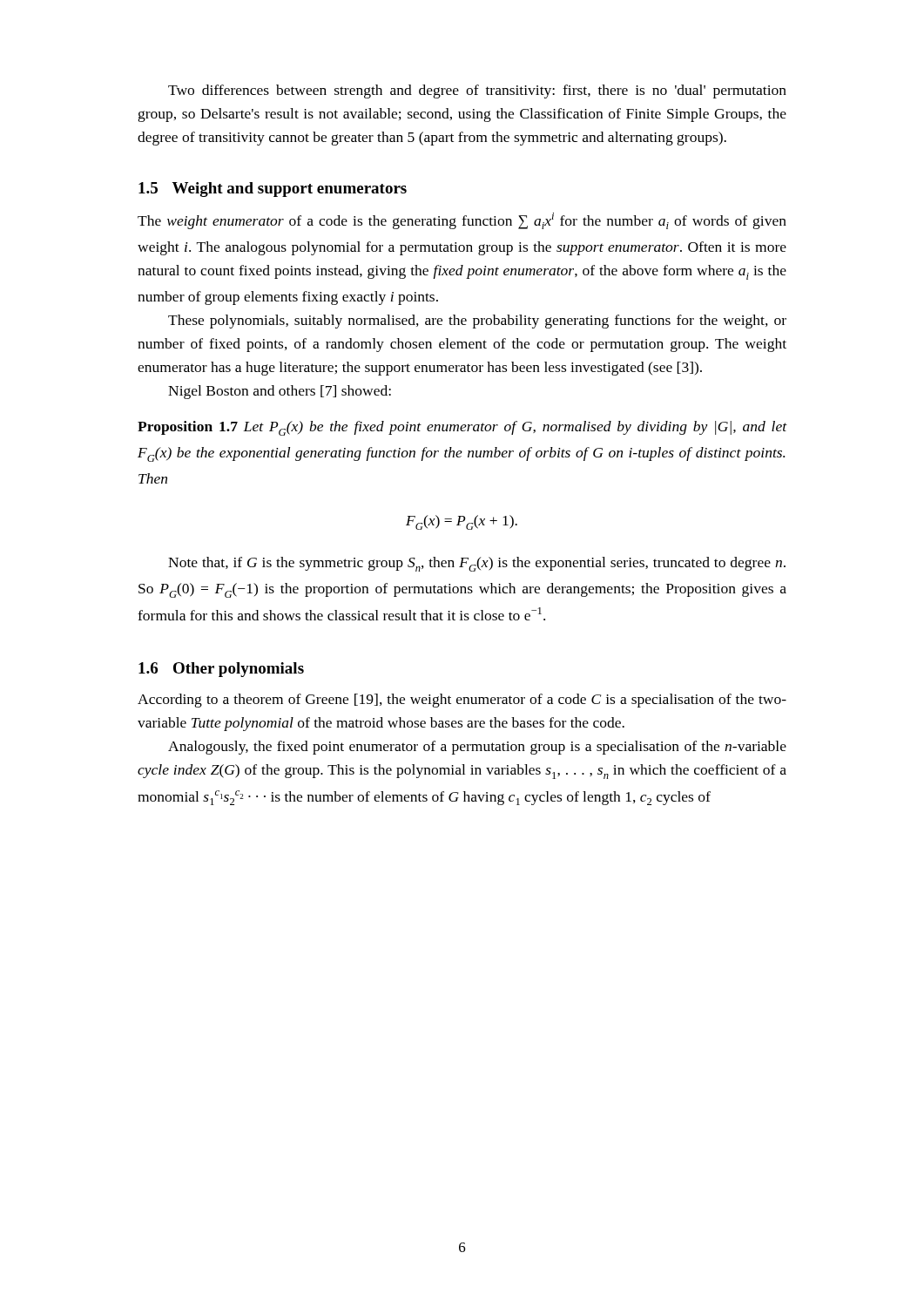This screenshot has height=1307, width=924.
Task: Select the text block starting "Analogously, the fixed point enumerator"
Action: (462, 773)
